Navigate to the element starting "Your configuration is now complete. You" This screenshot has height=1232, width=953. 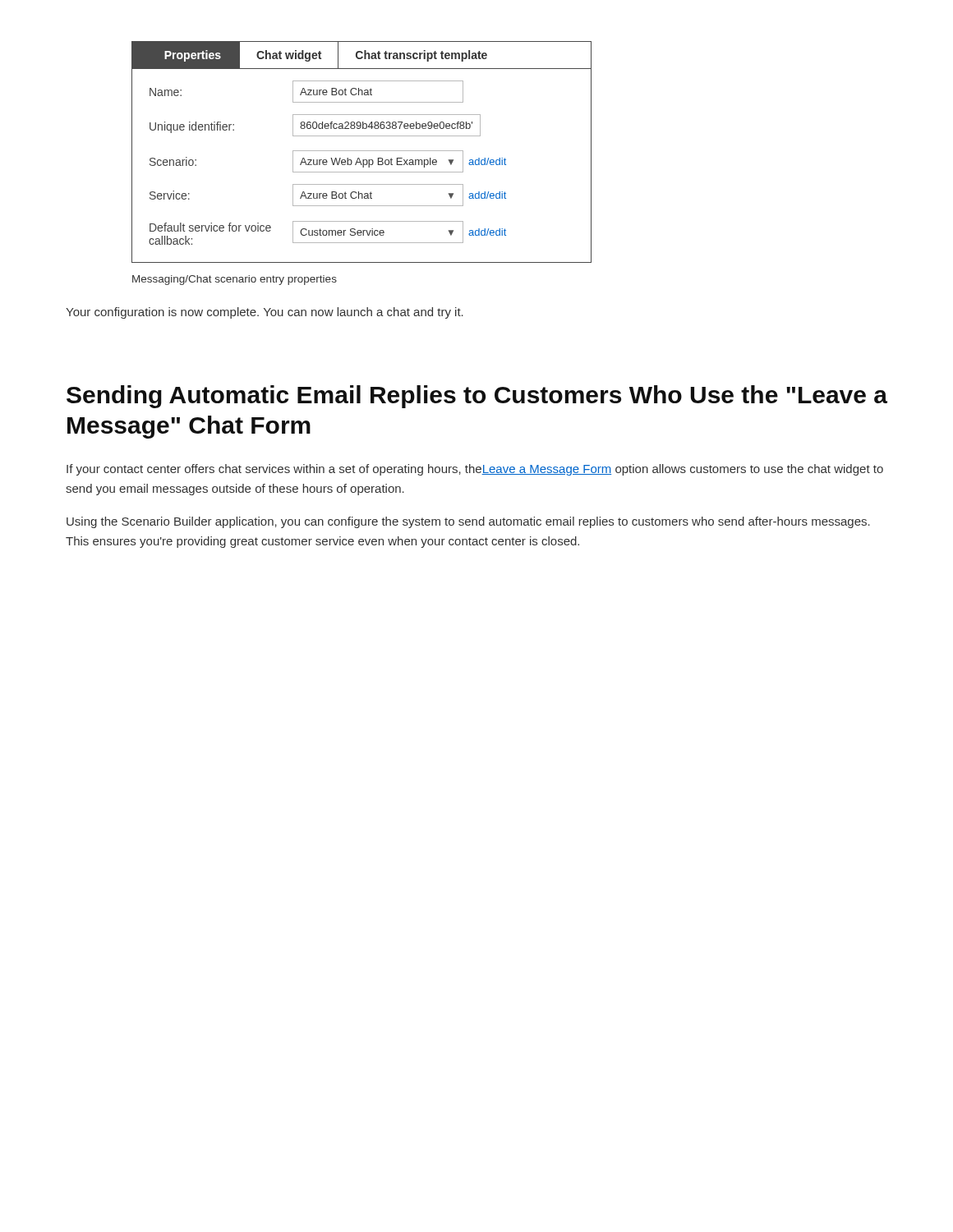[x=265, y=312]
